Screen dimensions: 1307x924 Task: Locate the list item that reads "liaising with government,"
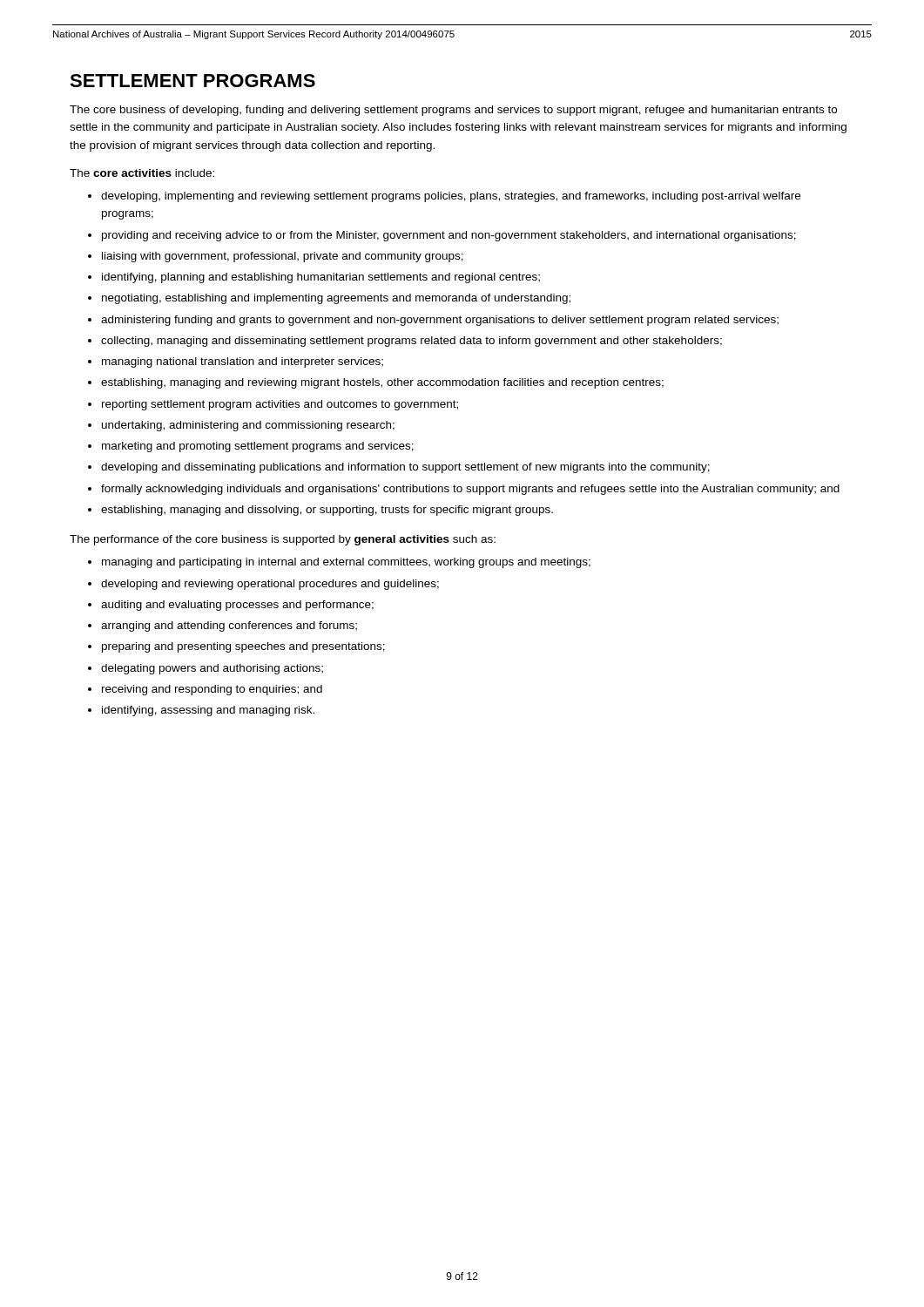[x=282, y=256]
